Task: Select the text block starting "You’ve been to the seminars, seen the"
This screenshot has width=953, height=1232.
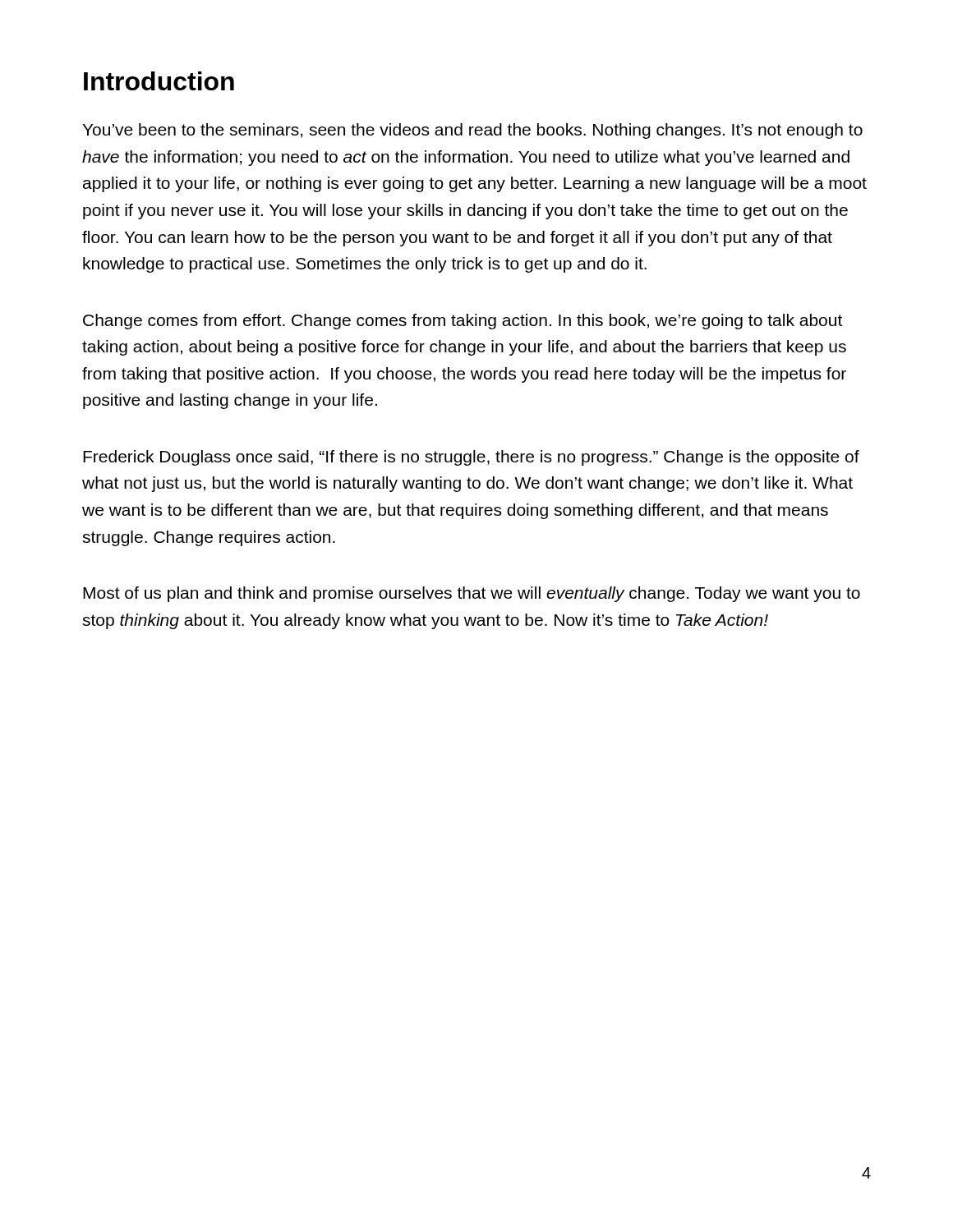Action: pos(476,197)
